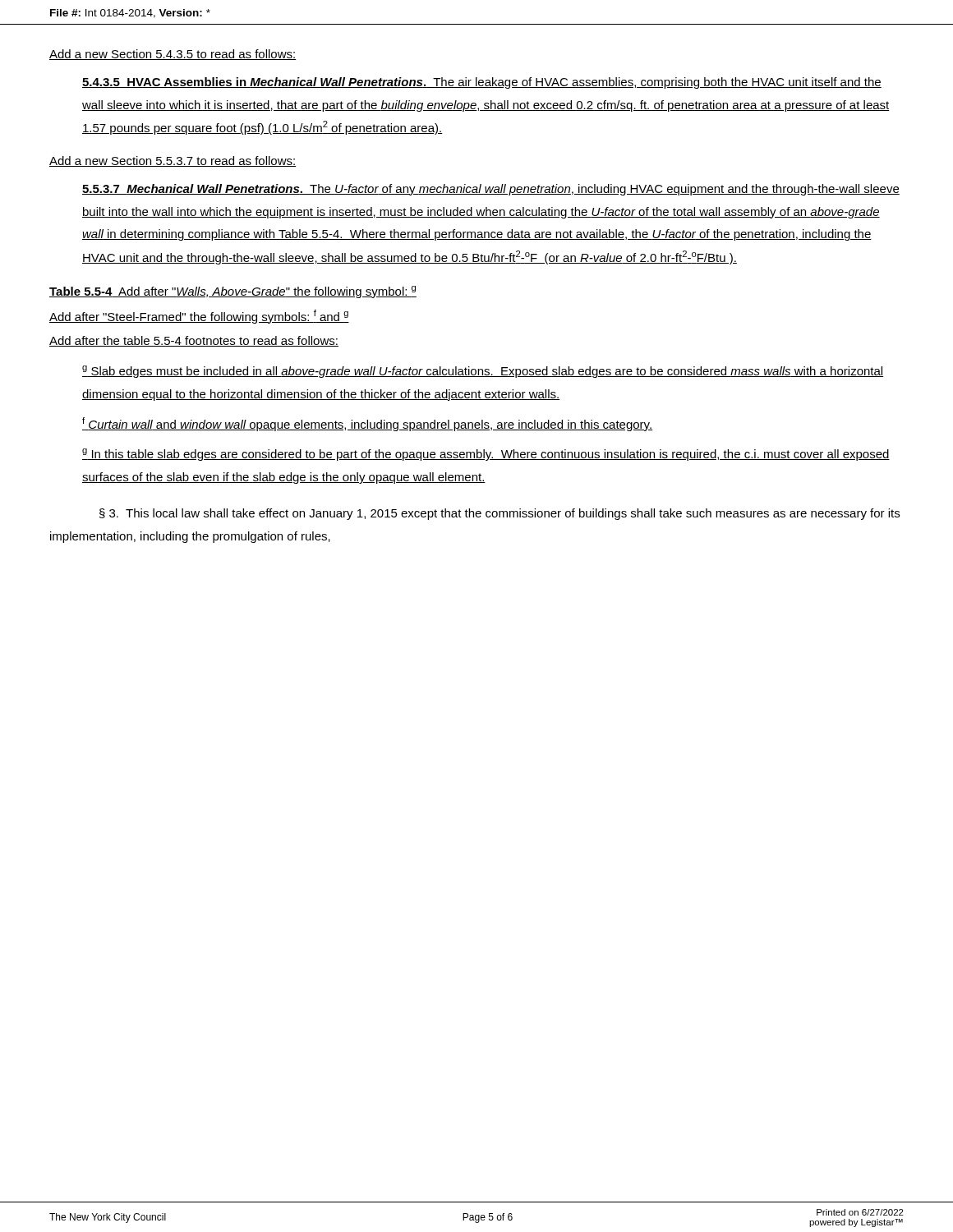Find the block starting "5.3.7 Mechanical Wall Penetrations. The U-factor"

click(x=491, y=223)
